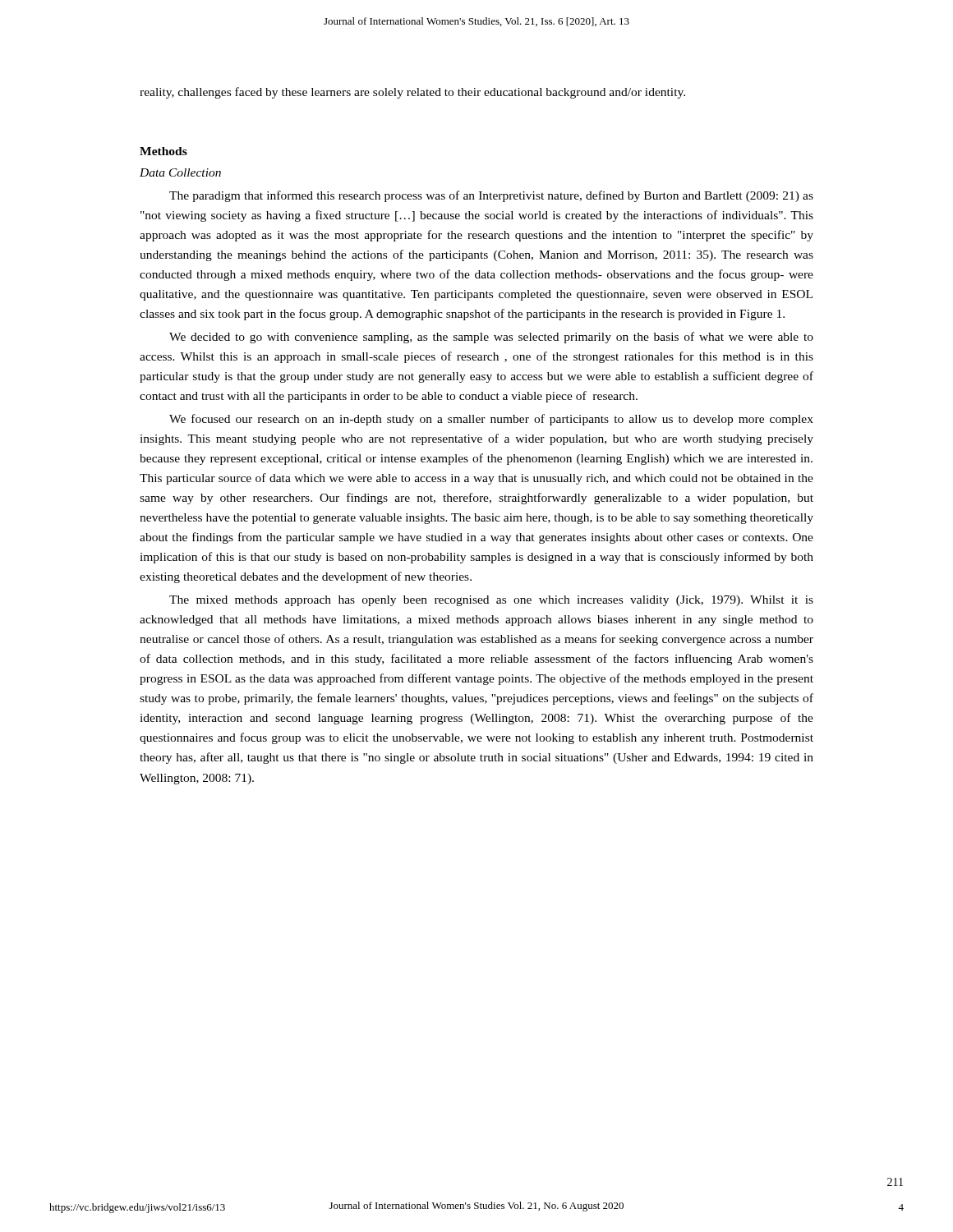This screenshot has height=1232, width=953.
Task: Locate the text block starting "We focused our research"
Action: (476, 498)
